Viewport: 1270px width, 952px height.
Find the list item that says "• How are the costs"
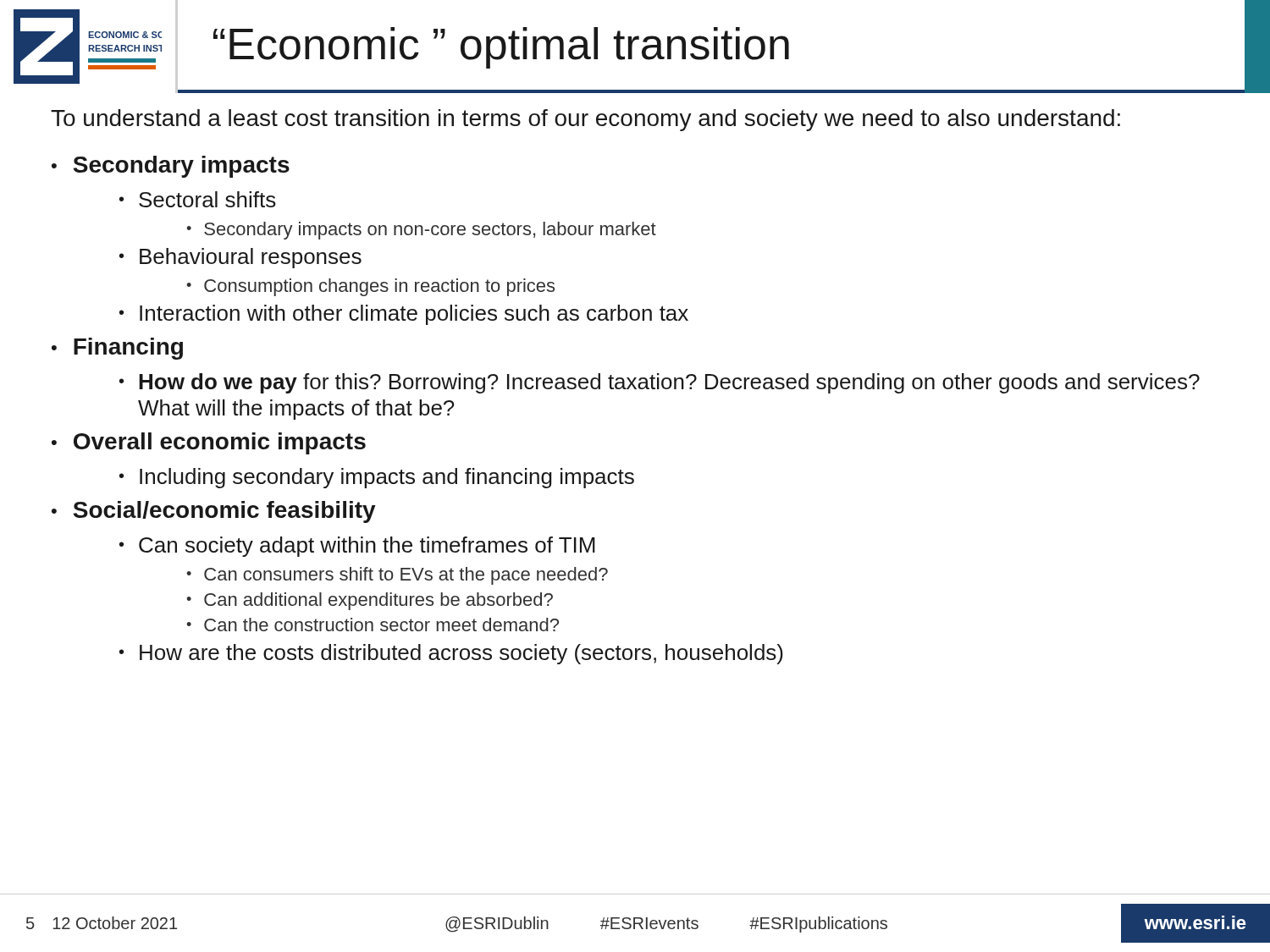(x=451, y=653)
